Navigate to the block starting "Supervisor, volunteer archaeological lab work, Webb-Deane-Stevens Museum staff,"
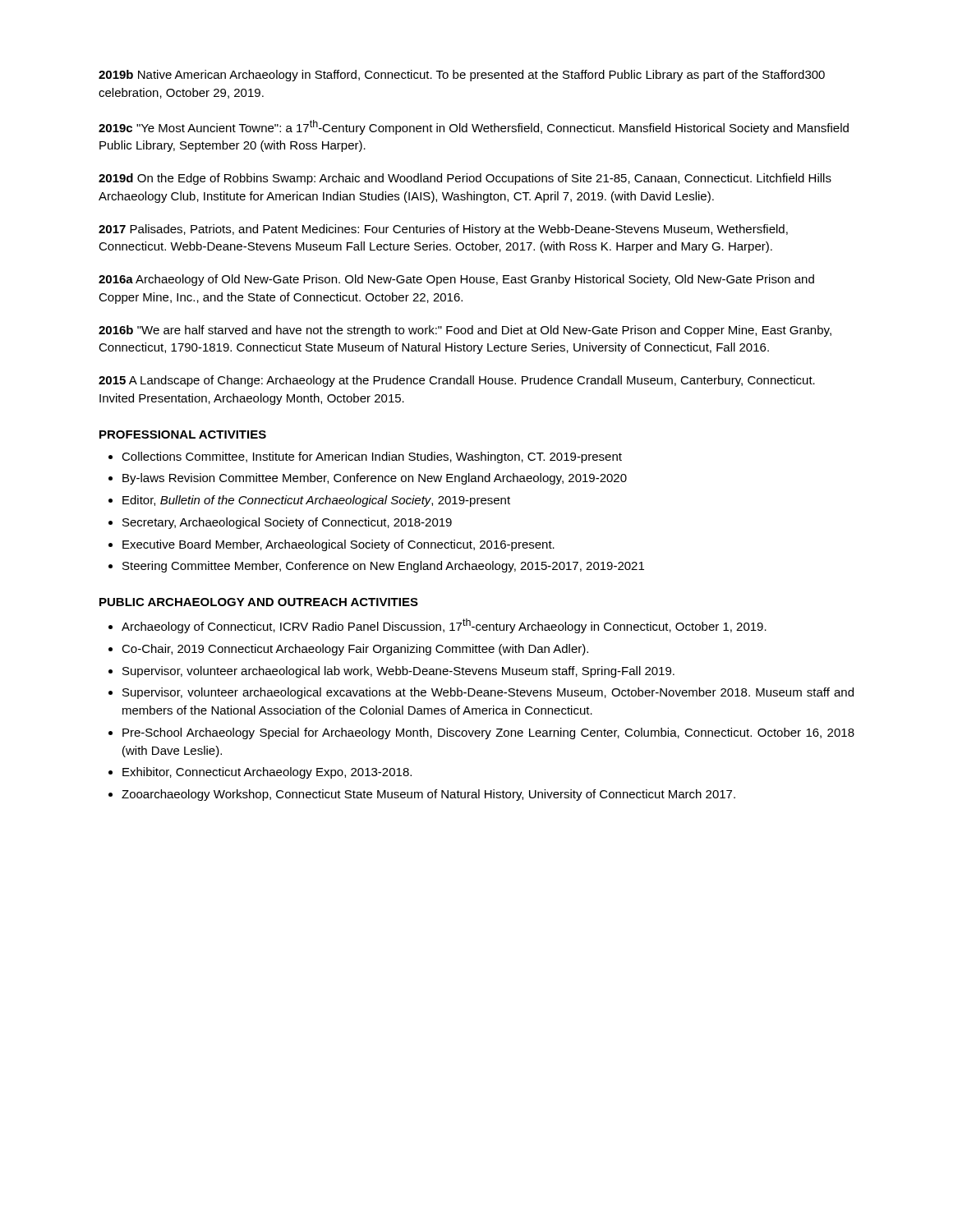The image size is (953, 1232). click(x=398, y=670)
